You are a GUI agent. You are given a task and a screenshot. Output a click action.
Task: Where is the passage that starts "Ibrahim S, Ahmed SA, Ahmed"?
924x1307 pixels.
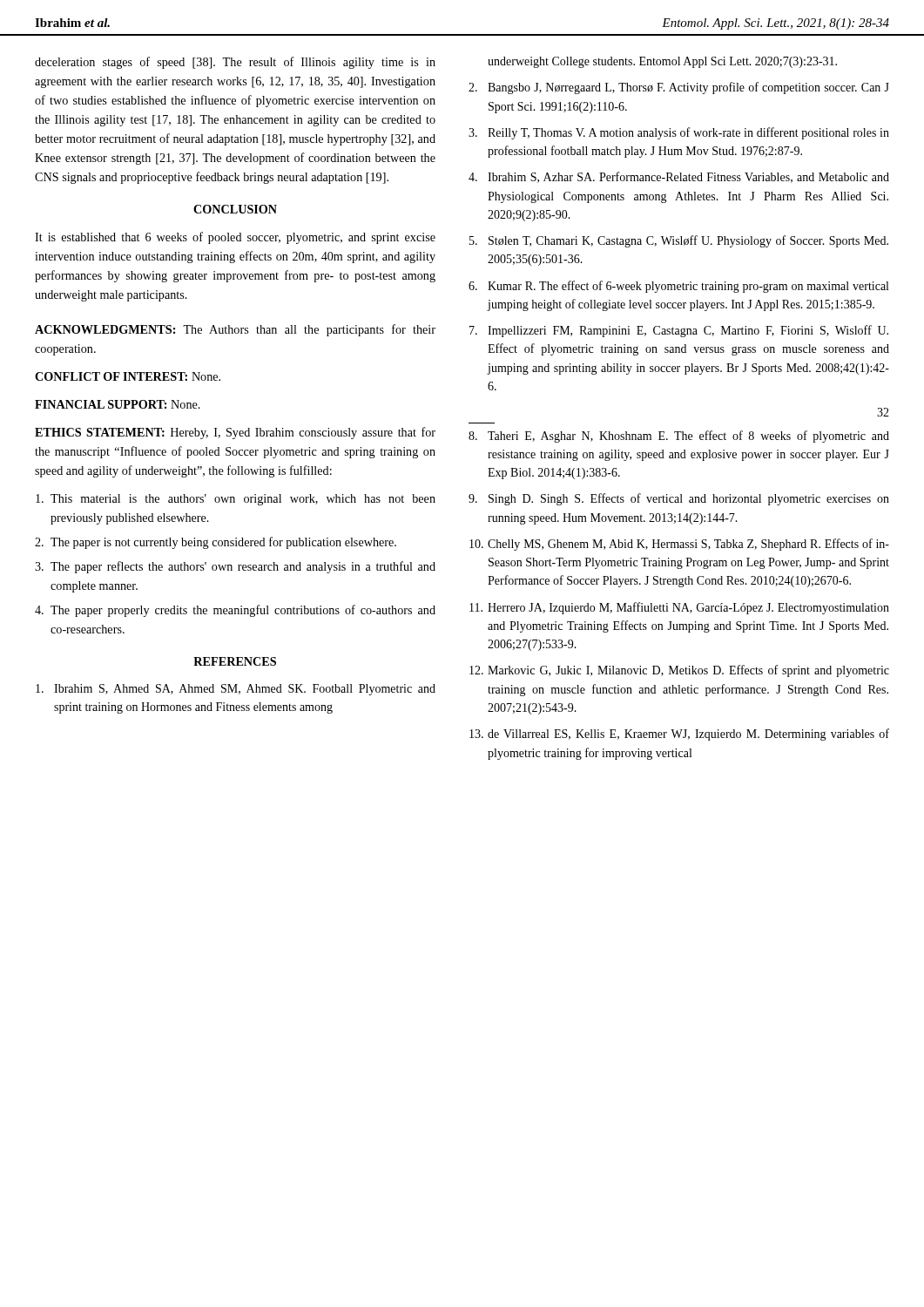235,698
